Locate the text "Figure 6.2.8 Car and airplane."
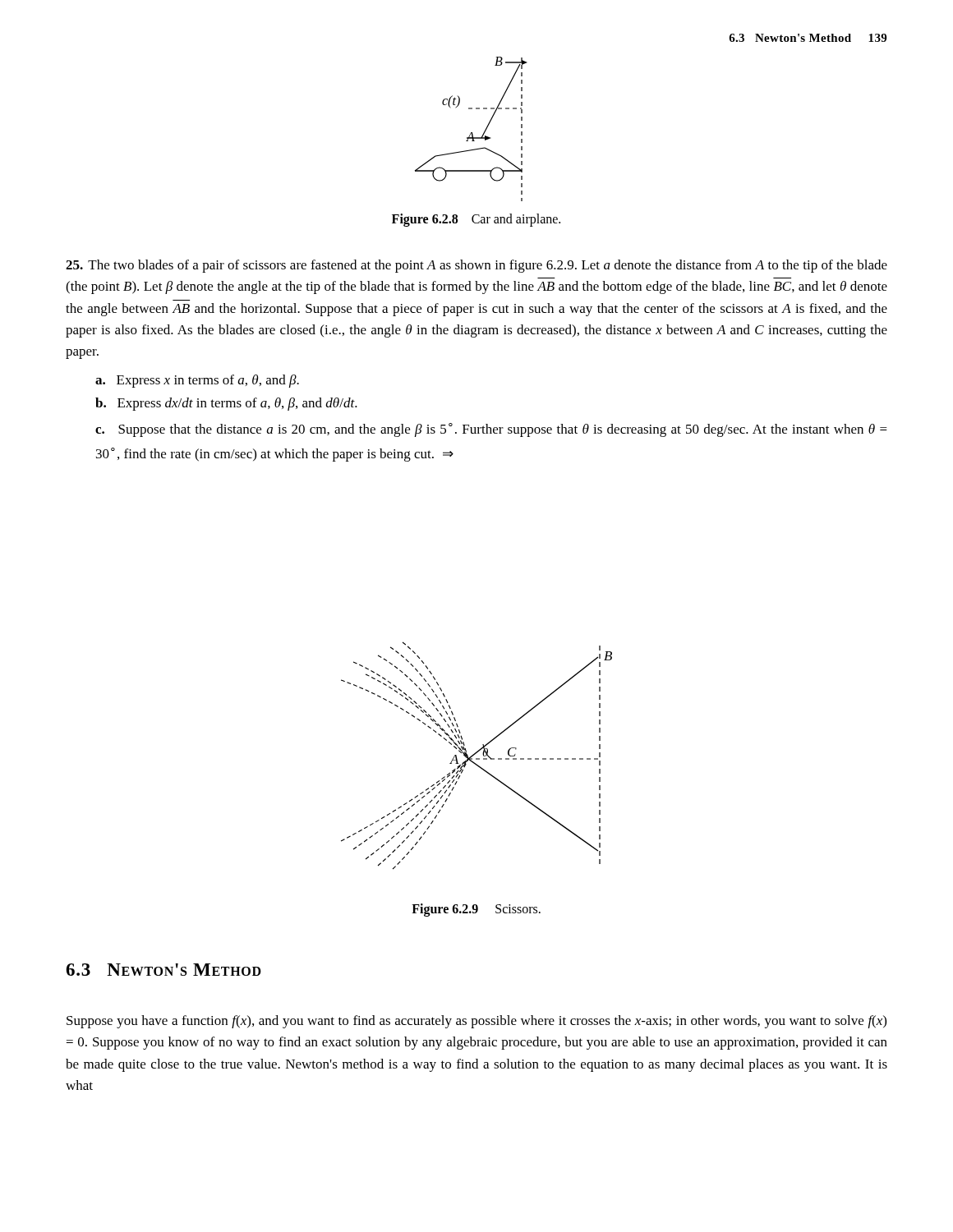Screen dimensions: 1232x953 point(476,219)
